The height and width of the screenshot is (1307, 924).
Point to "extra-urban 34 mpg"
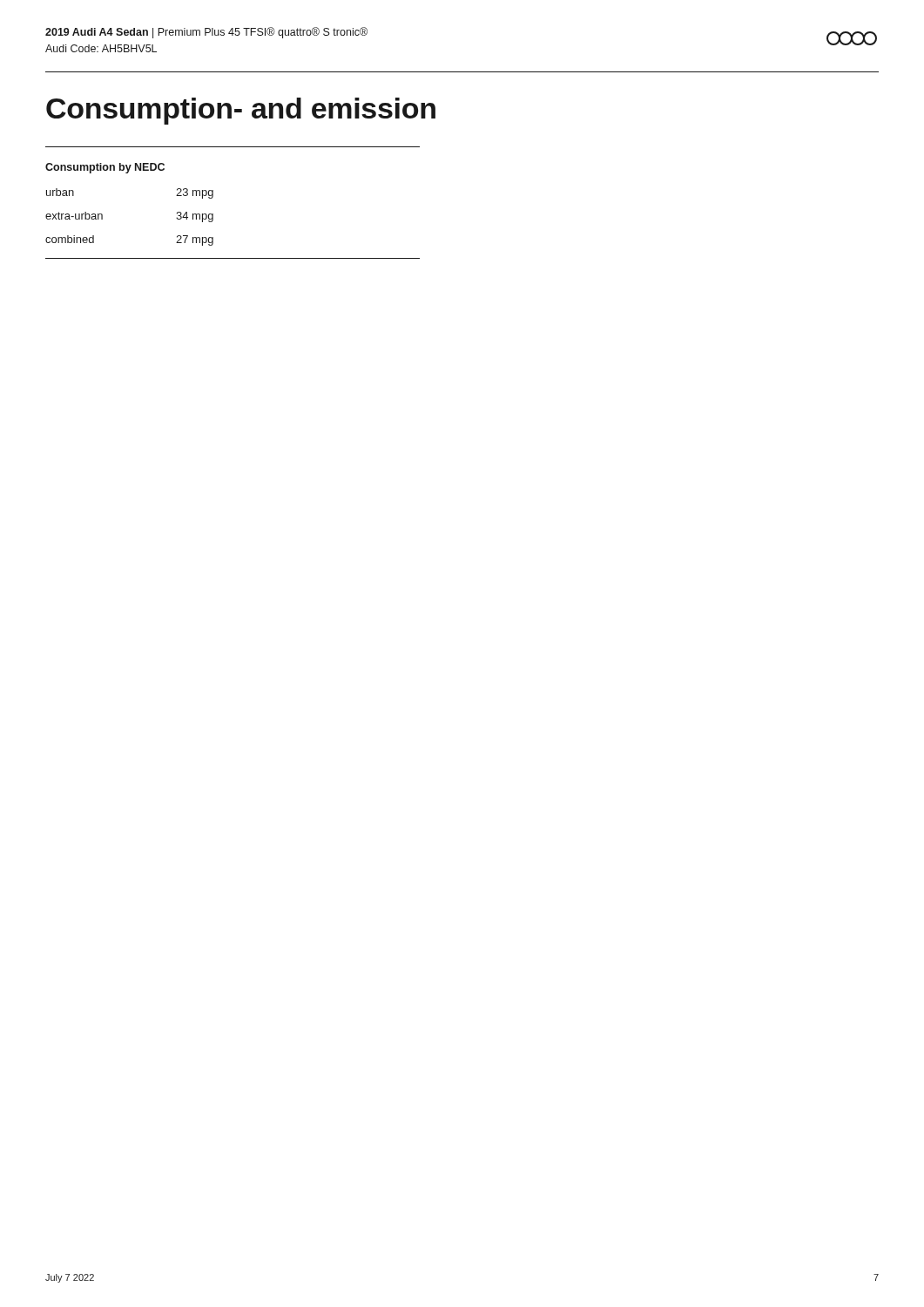tap(76, 217)
